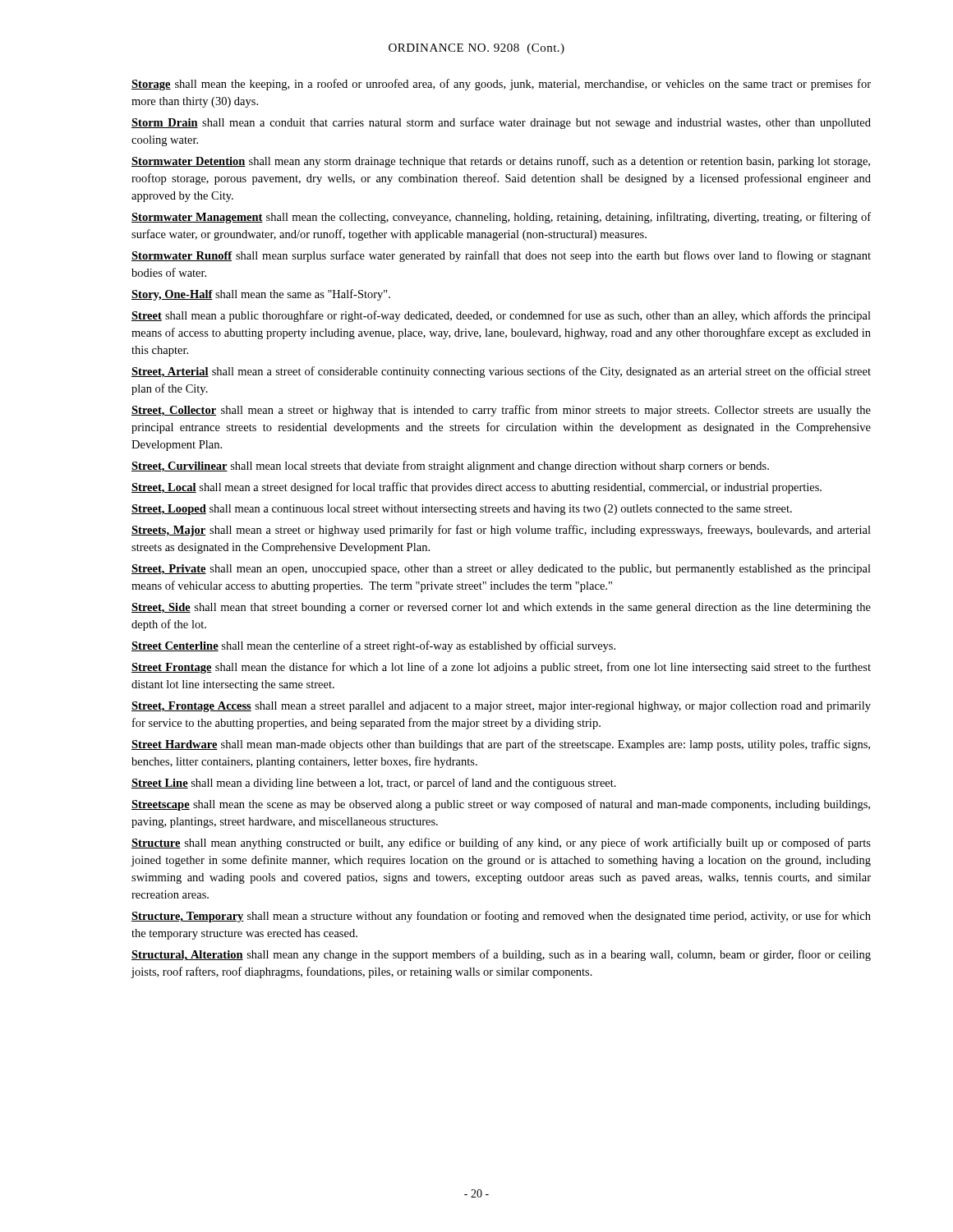953x1232 pixels.
Task: Find the block on this page that starts "Street Centerline shall mean the centerline of"
Action: [x=374, y=646]
